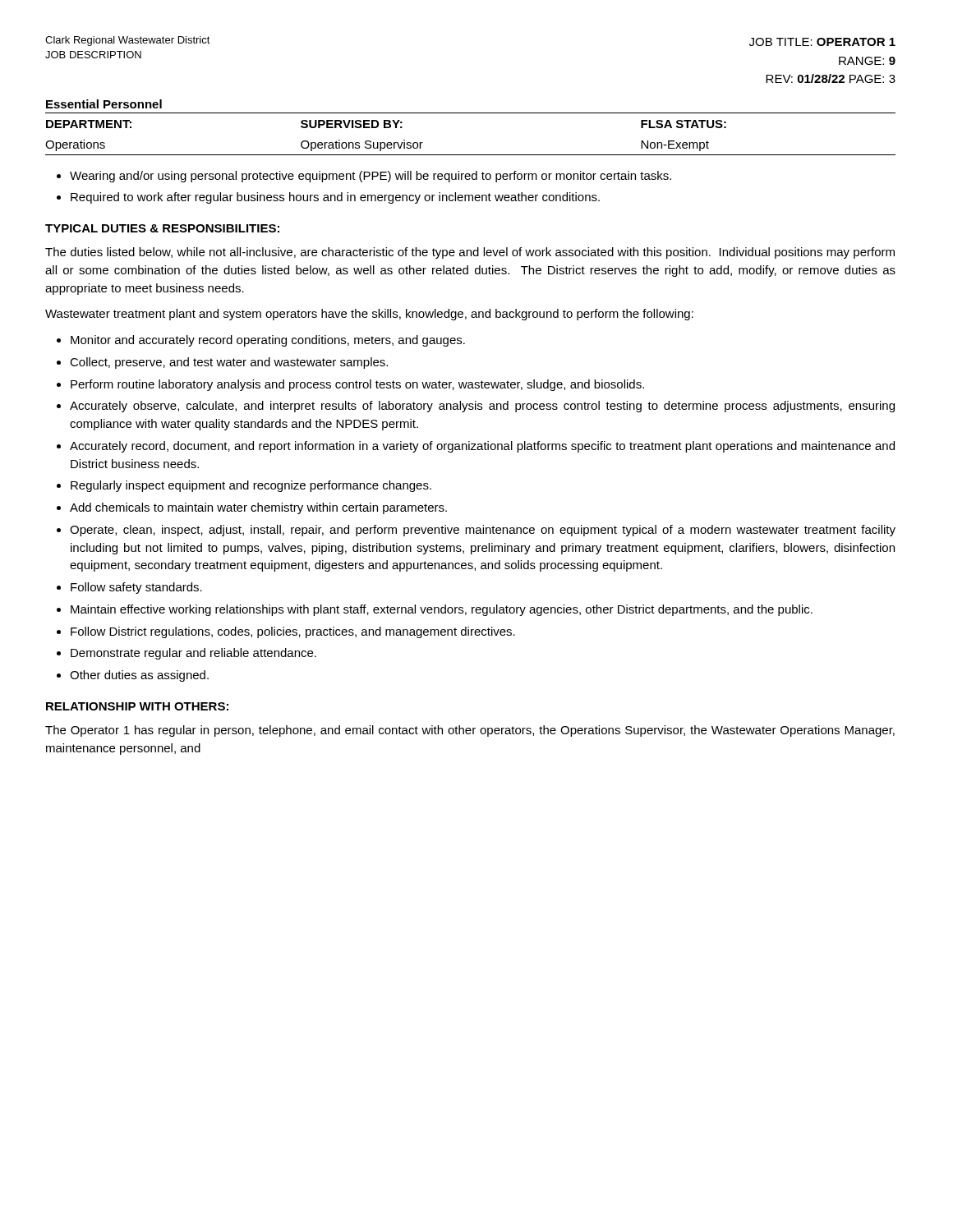Click on the section header containing "RELATIONSHIP WITH OTHERS:"
This screenshot has height=1232, width=953.
coord(137,706)
